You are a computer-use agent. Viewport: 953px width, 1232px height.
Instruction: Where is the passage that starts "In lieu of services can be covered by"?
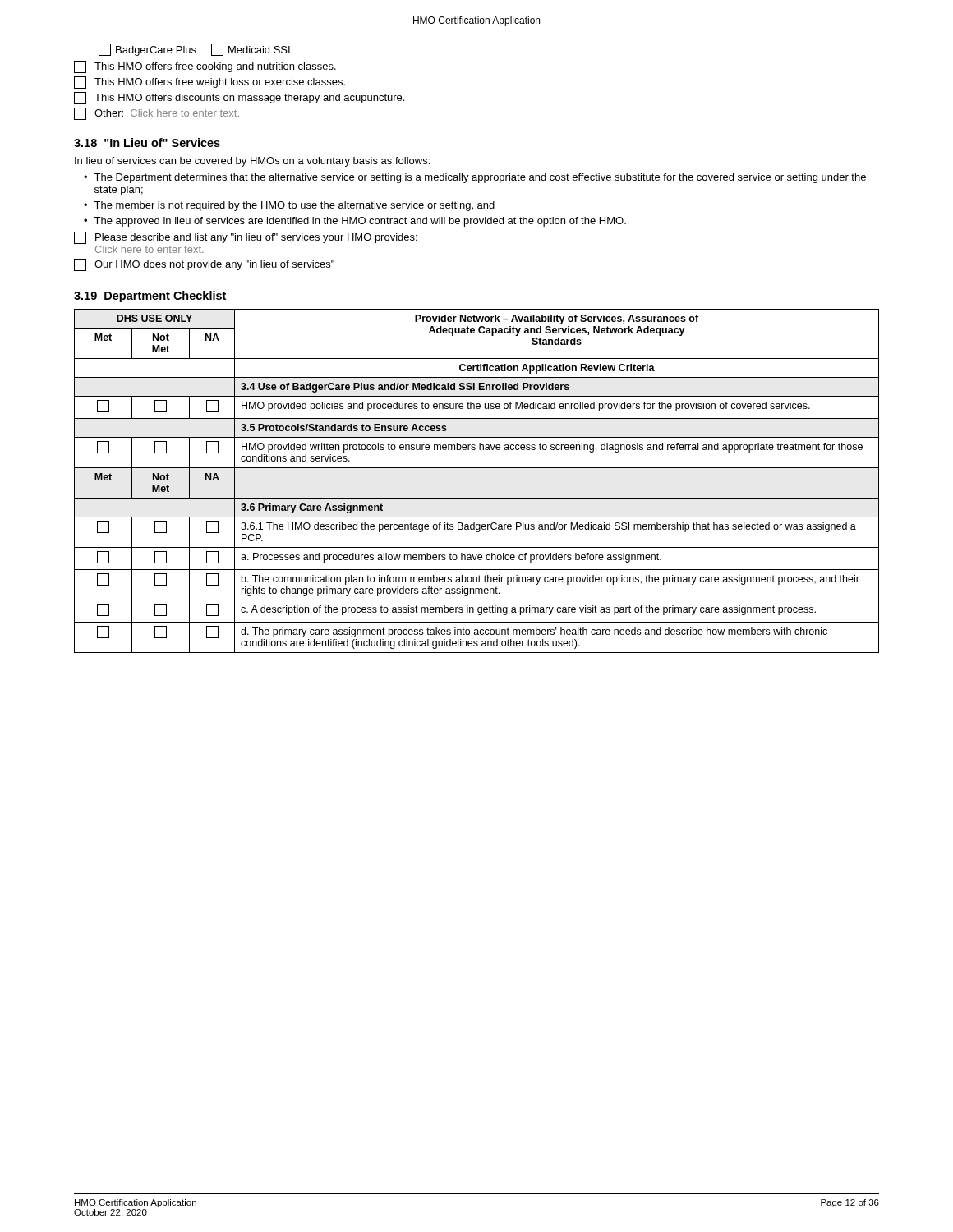coord(252,161)
